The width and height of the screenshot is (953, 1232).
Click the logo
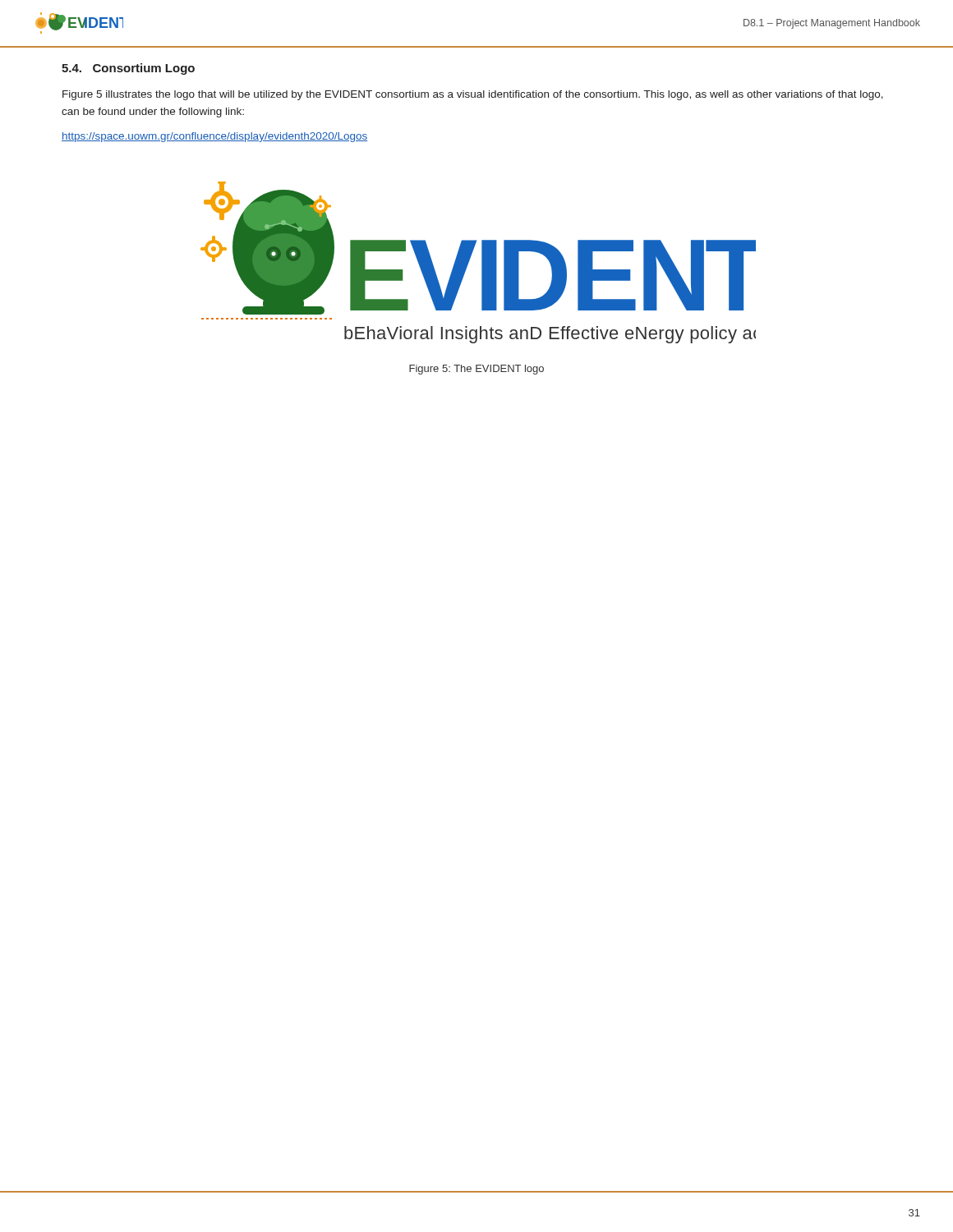(x=476, y=278)
